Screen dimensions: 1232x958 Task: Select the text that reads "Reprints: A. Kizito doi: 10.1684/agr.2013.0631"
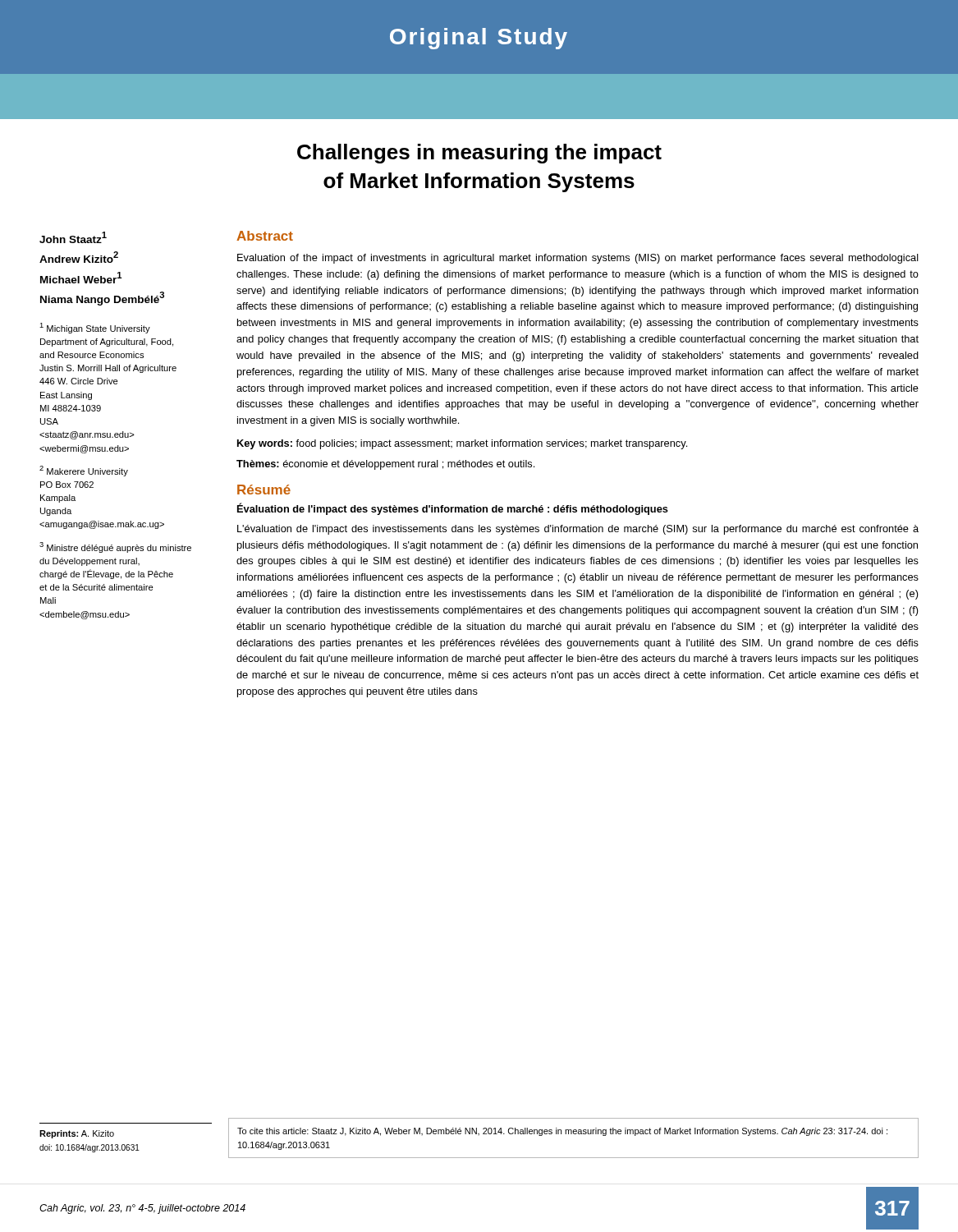point(89,1140)
